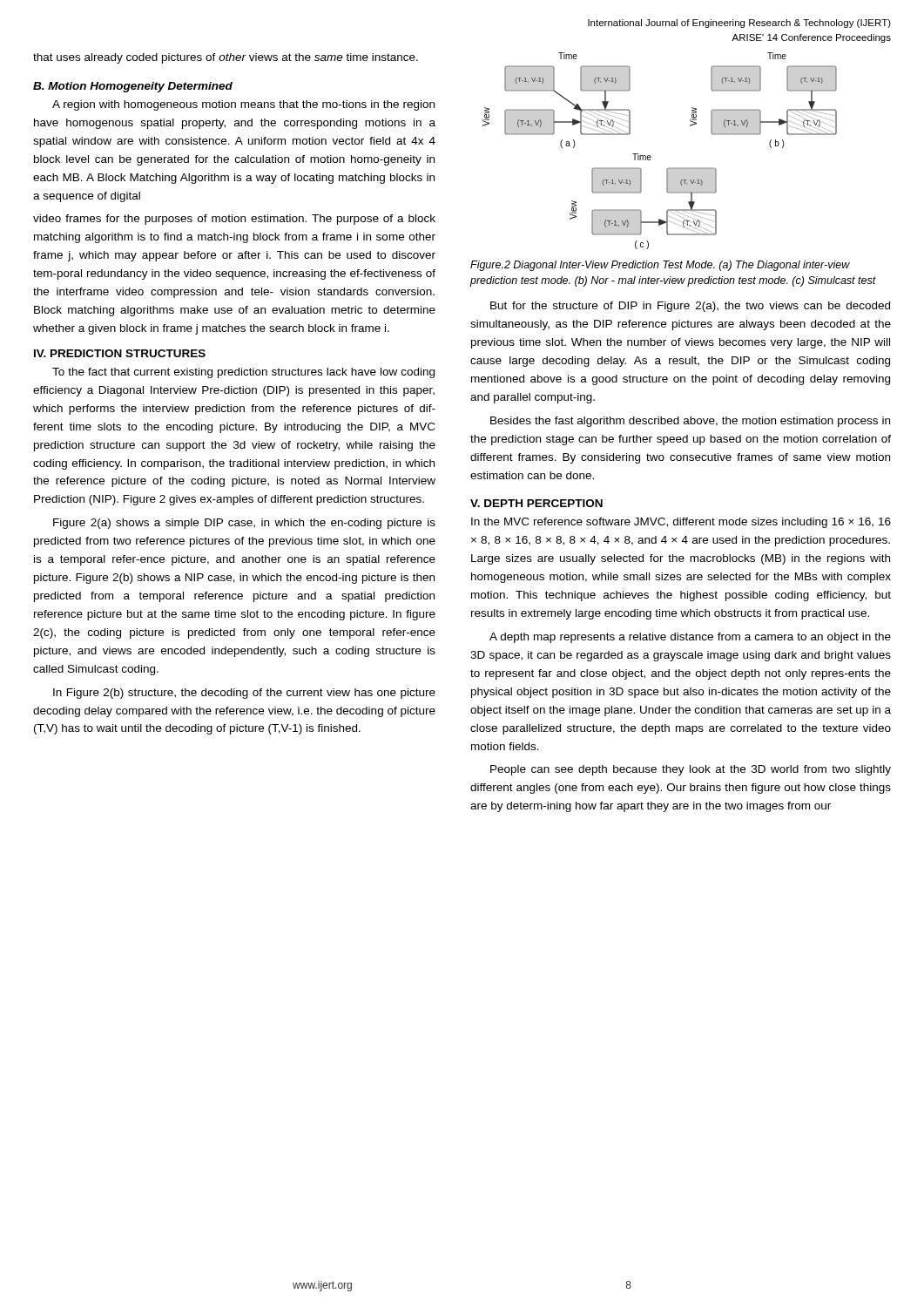
Task: Find the element starting "A region with"
Action: [x=234, y=217]
